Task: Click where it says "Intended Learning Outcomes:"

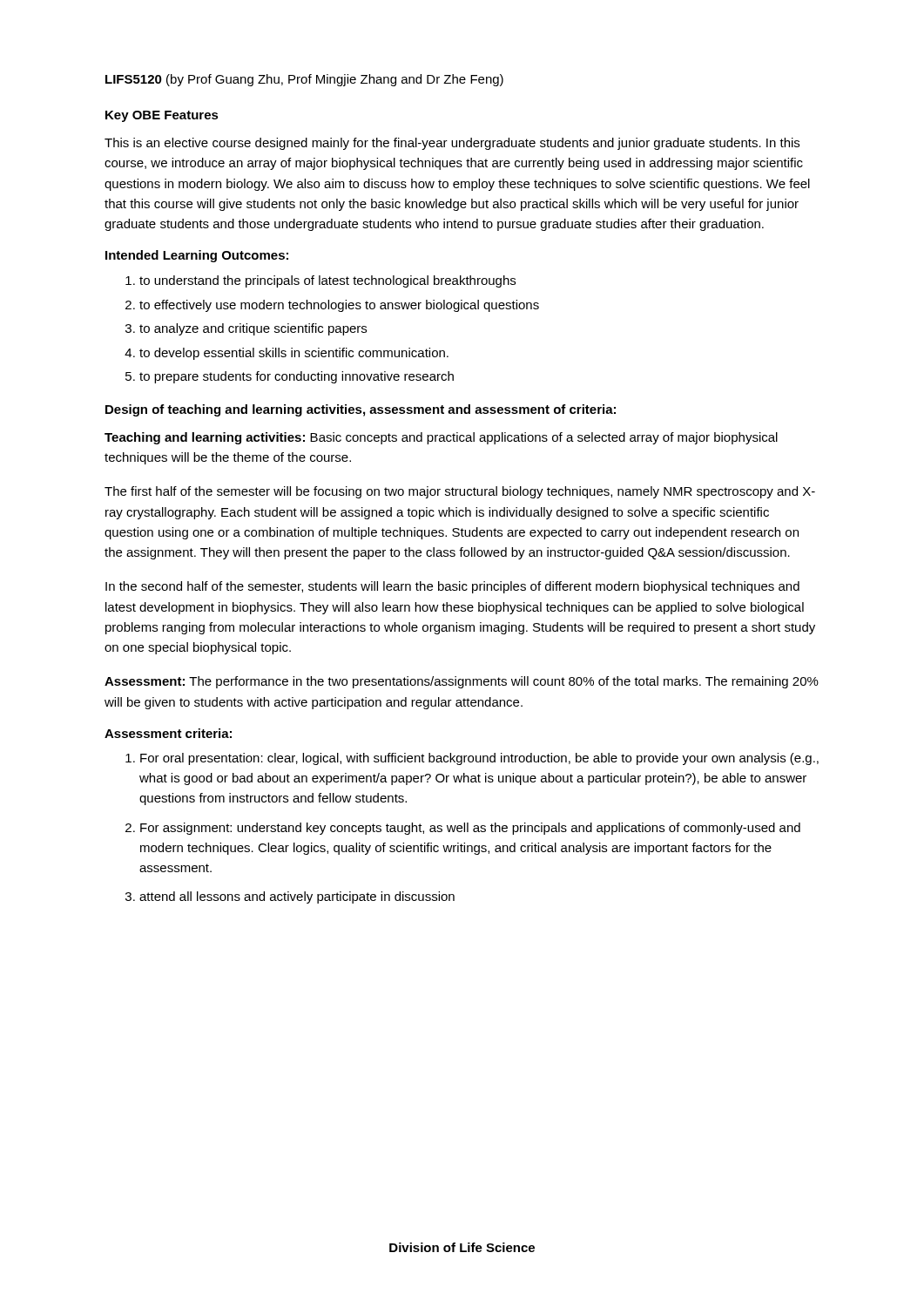Action: [197, 255]
